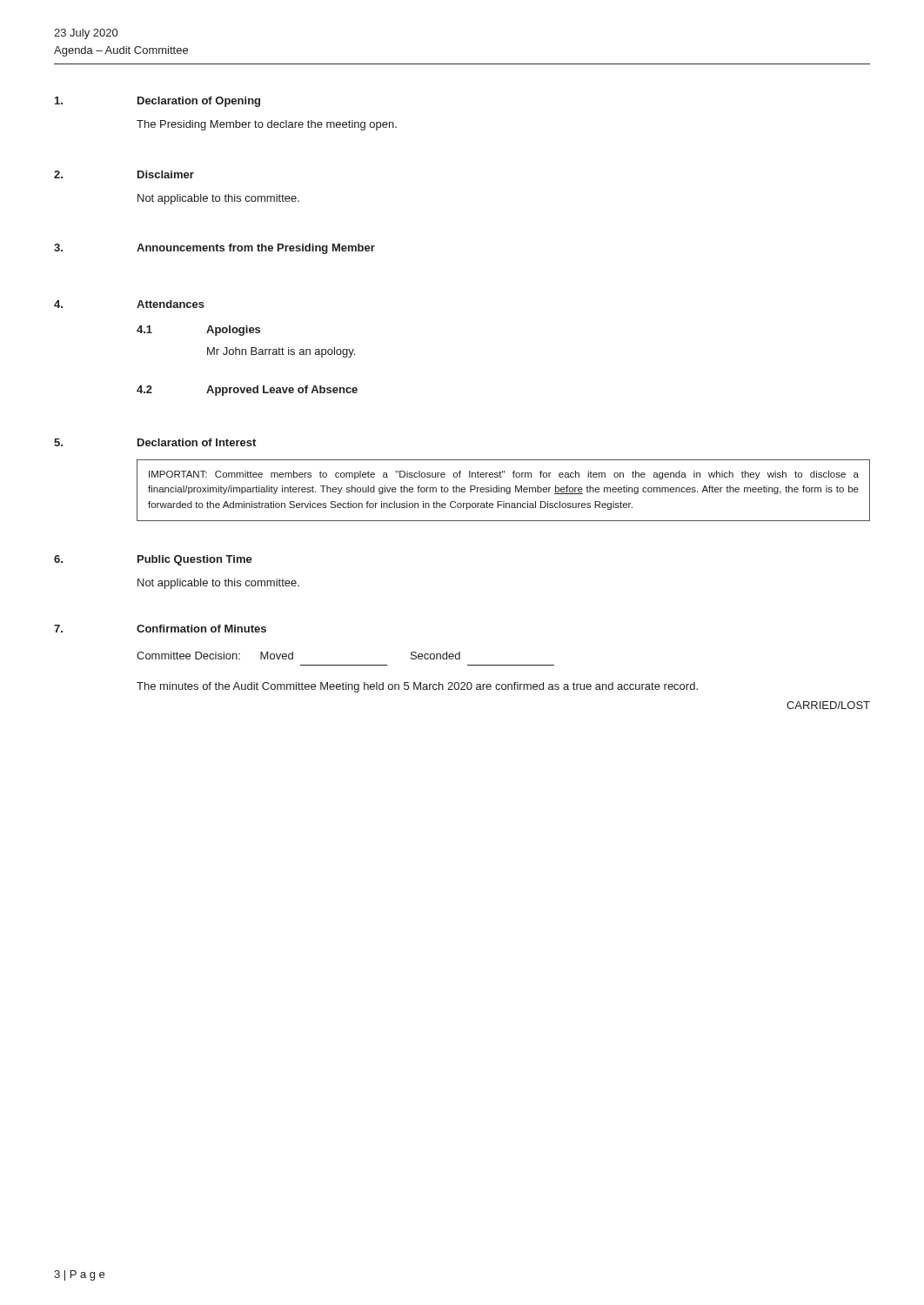Point to "Committee Decision: Moved Seconded"
Image resolution: width=924 pixels, height=1305 pixels.
point(345,657)
